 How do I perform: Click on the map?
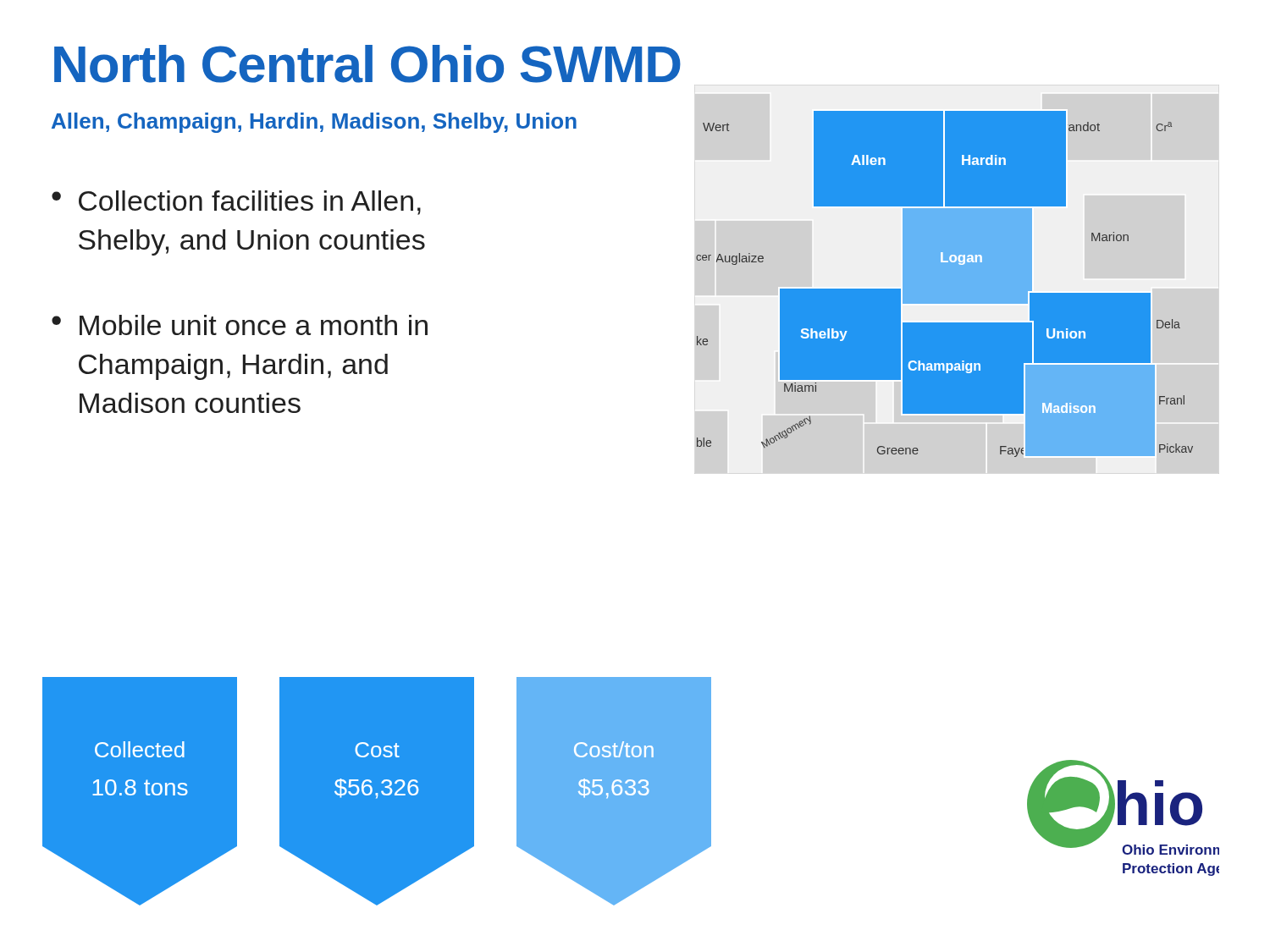point(957,279)
